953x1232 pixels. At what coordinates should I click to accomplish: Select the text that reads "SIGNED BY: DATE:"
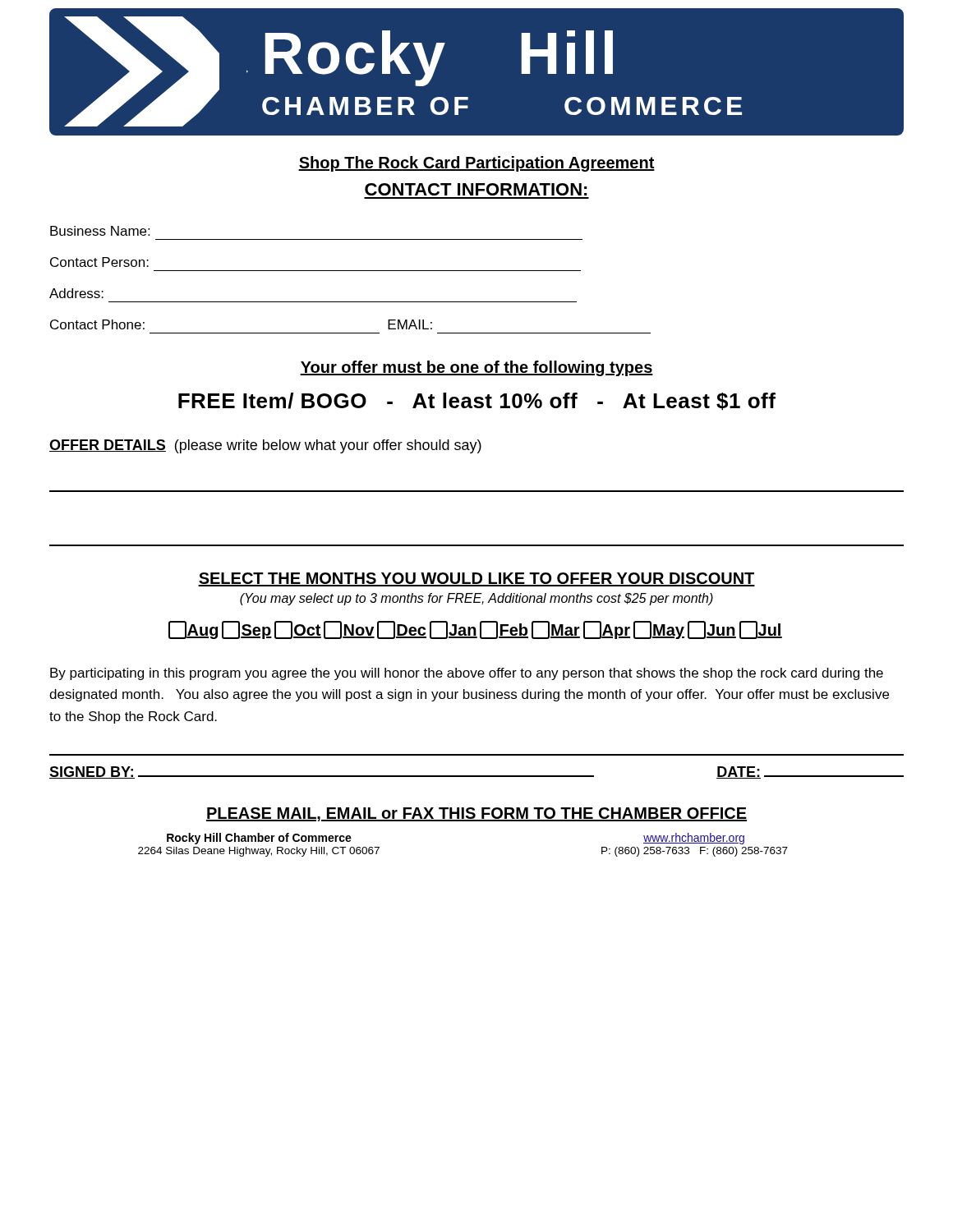[476, 770]
